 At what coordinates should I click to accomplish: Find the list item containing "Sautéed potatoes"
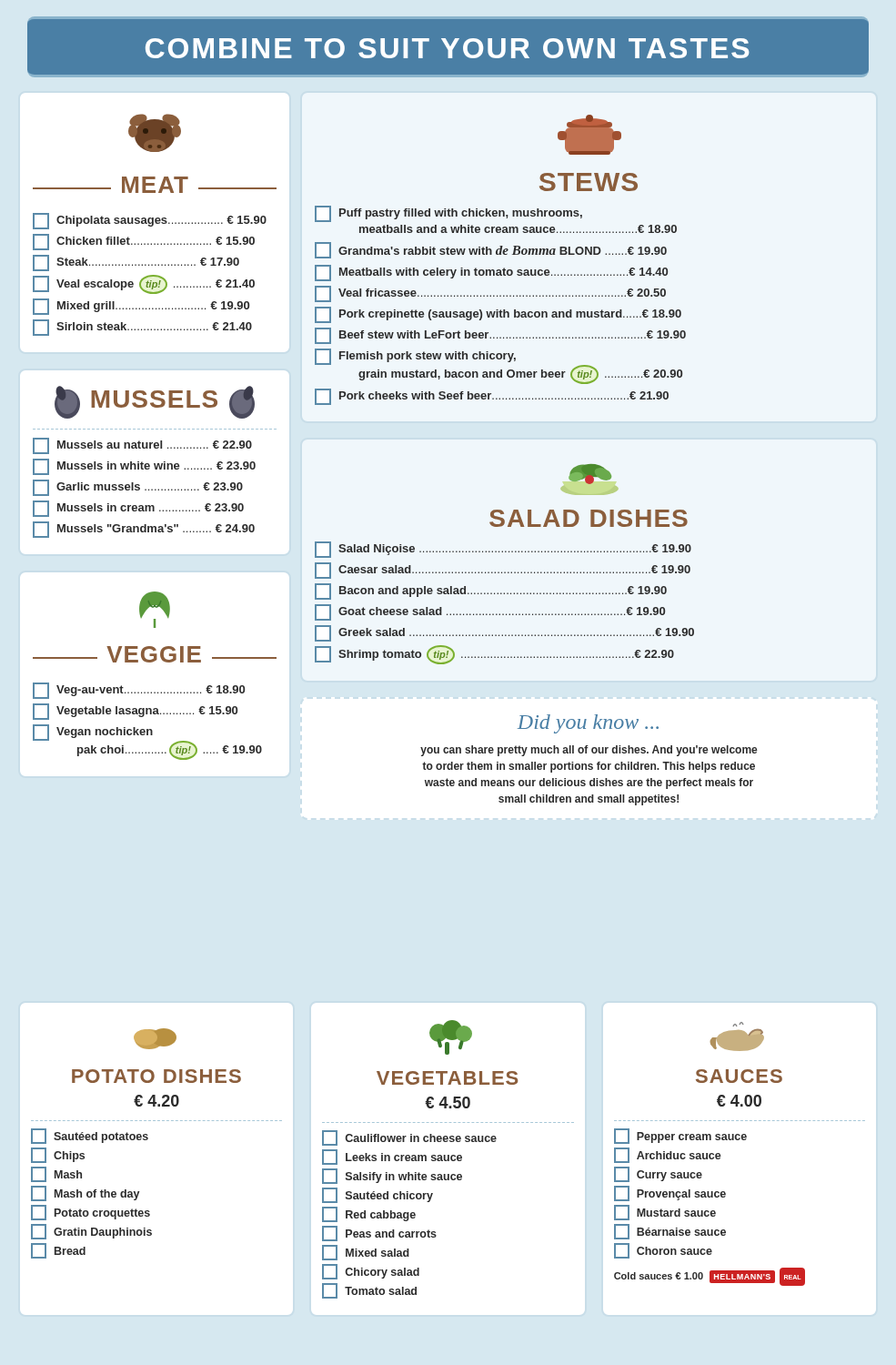90,1136
